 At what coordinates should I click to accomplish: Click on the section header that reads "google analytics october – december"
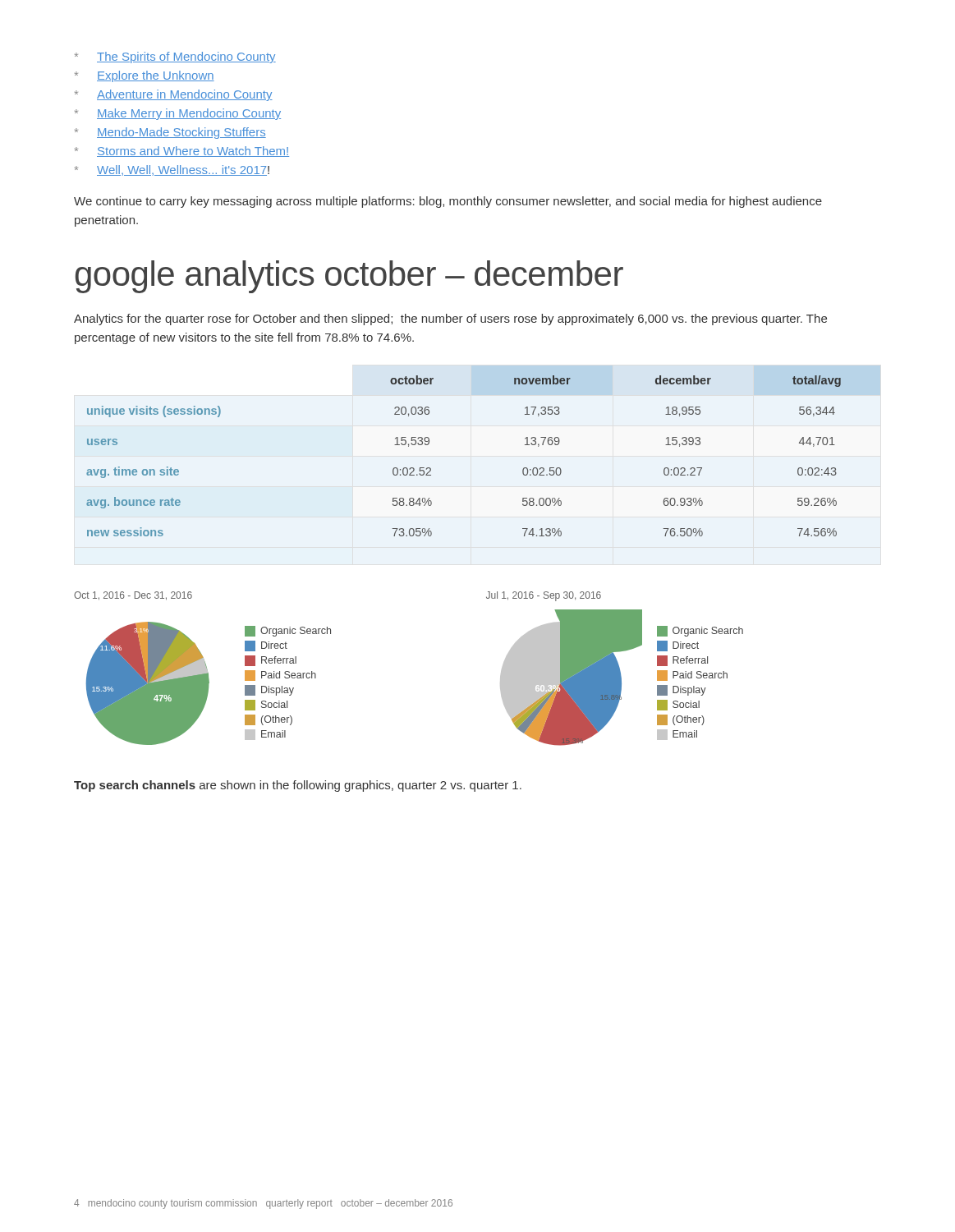pos(349,274)
